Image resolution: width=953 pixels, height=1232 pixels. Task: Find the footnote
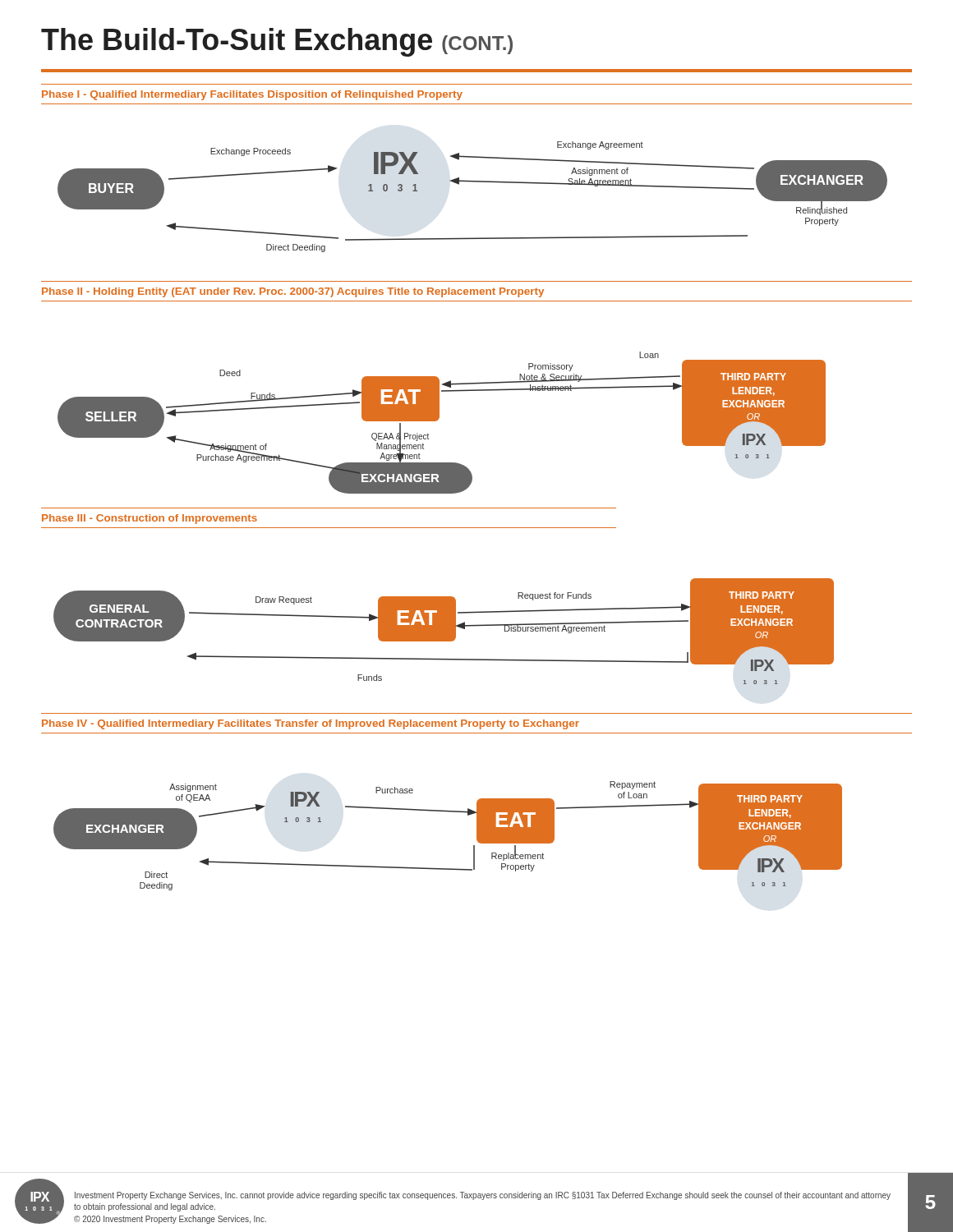(x=482, y=1207)
